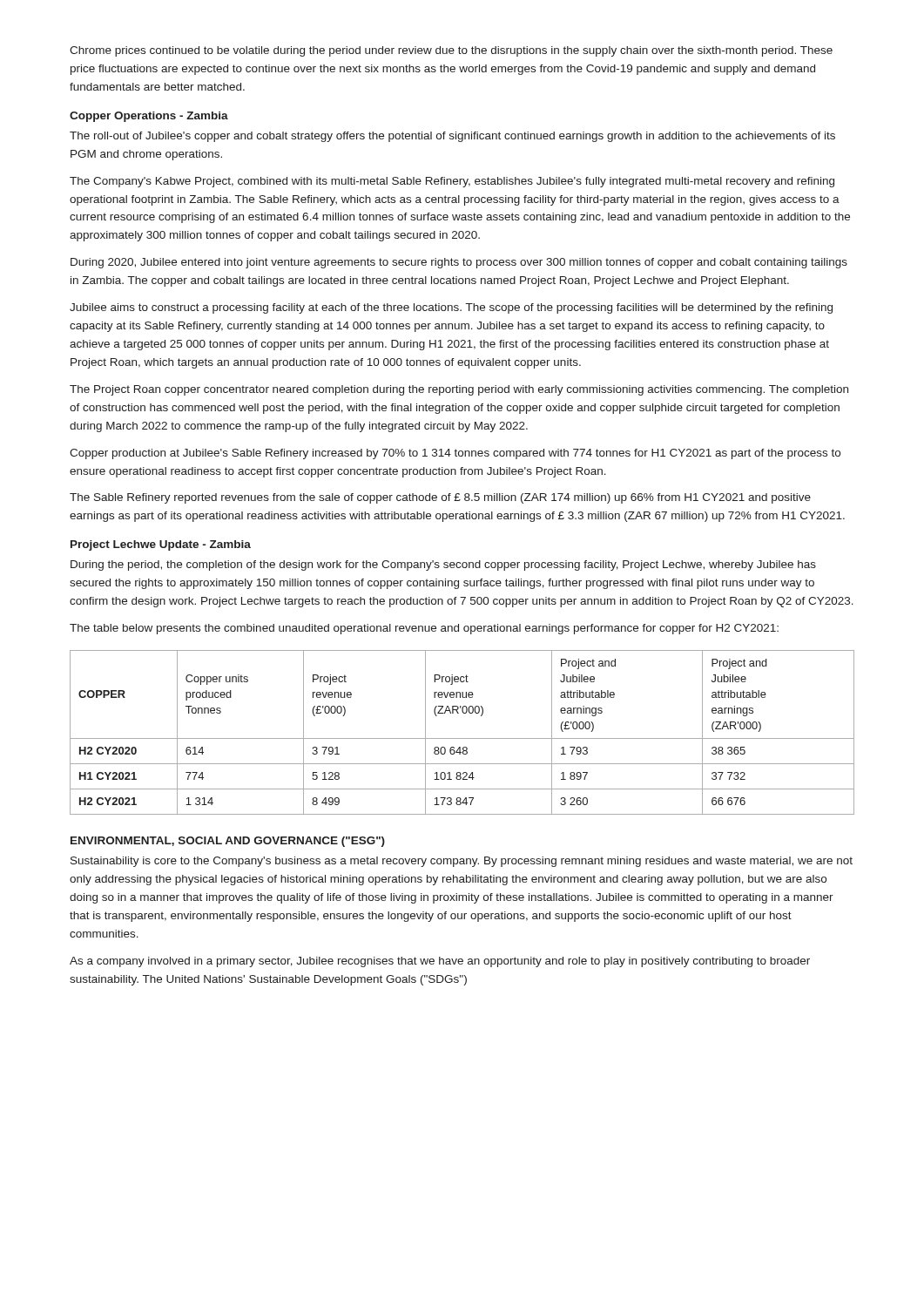Point to the text starting "Chrome prices continued to be volatile during"
This screenshot has width=924, height=1307.
point(451,68)
